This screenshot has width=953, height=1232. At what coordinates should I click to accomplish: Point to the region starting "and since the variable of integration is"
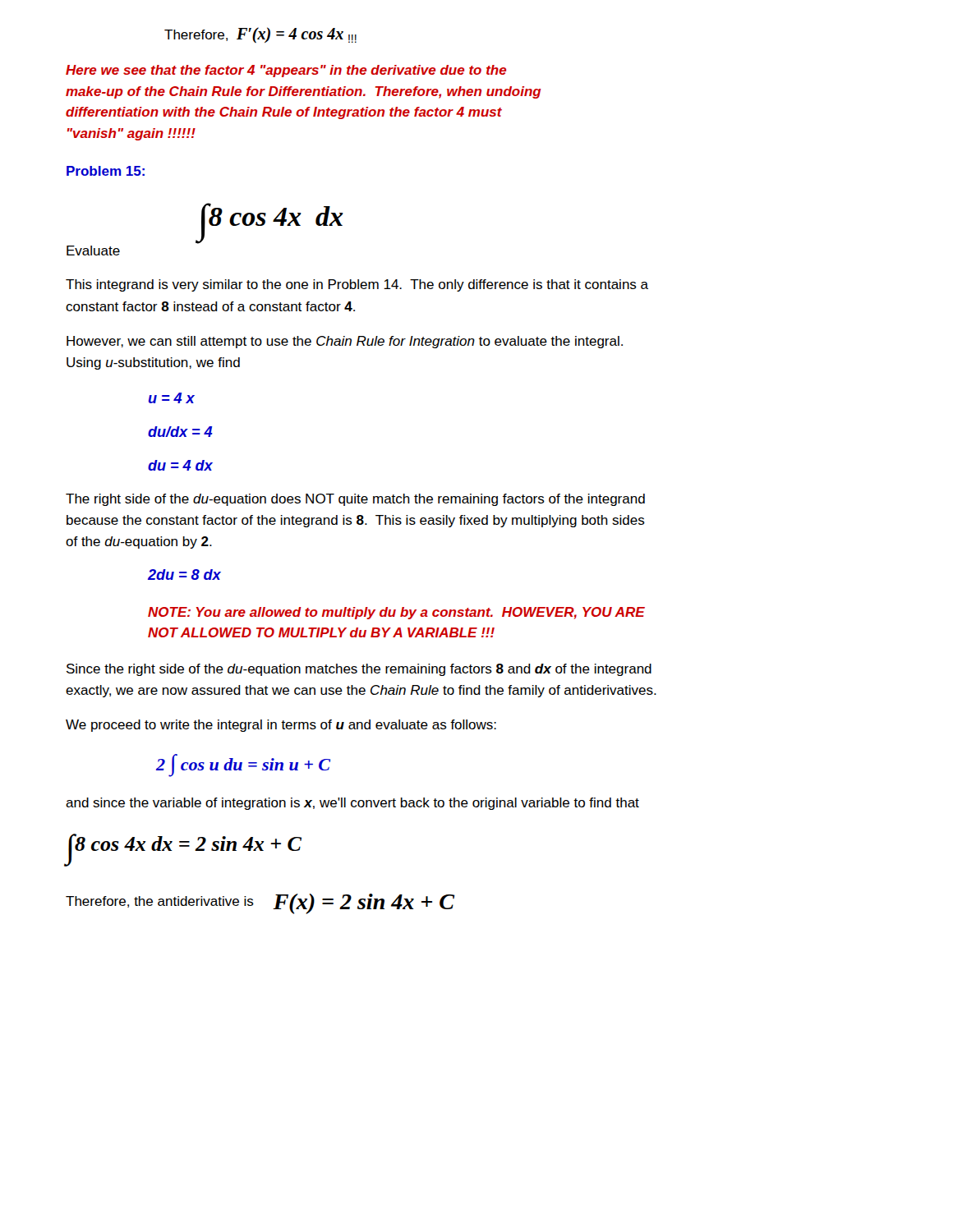pyautogui.click(x=352, y=803)
